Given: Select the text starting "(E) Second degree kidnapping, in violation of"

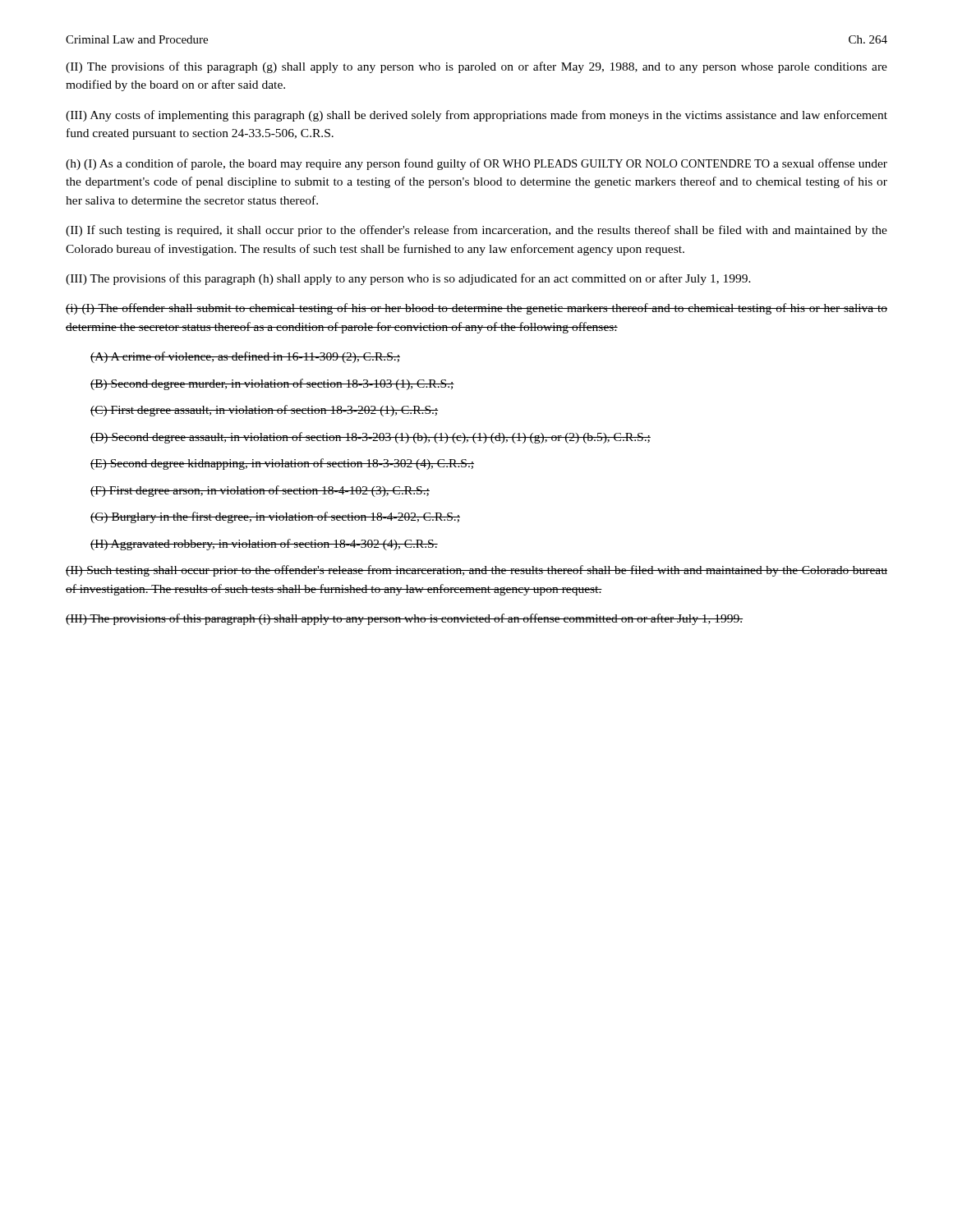Looking at the screenshot, I should click(x=282, y=463).
